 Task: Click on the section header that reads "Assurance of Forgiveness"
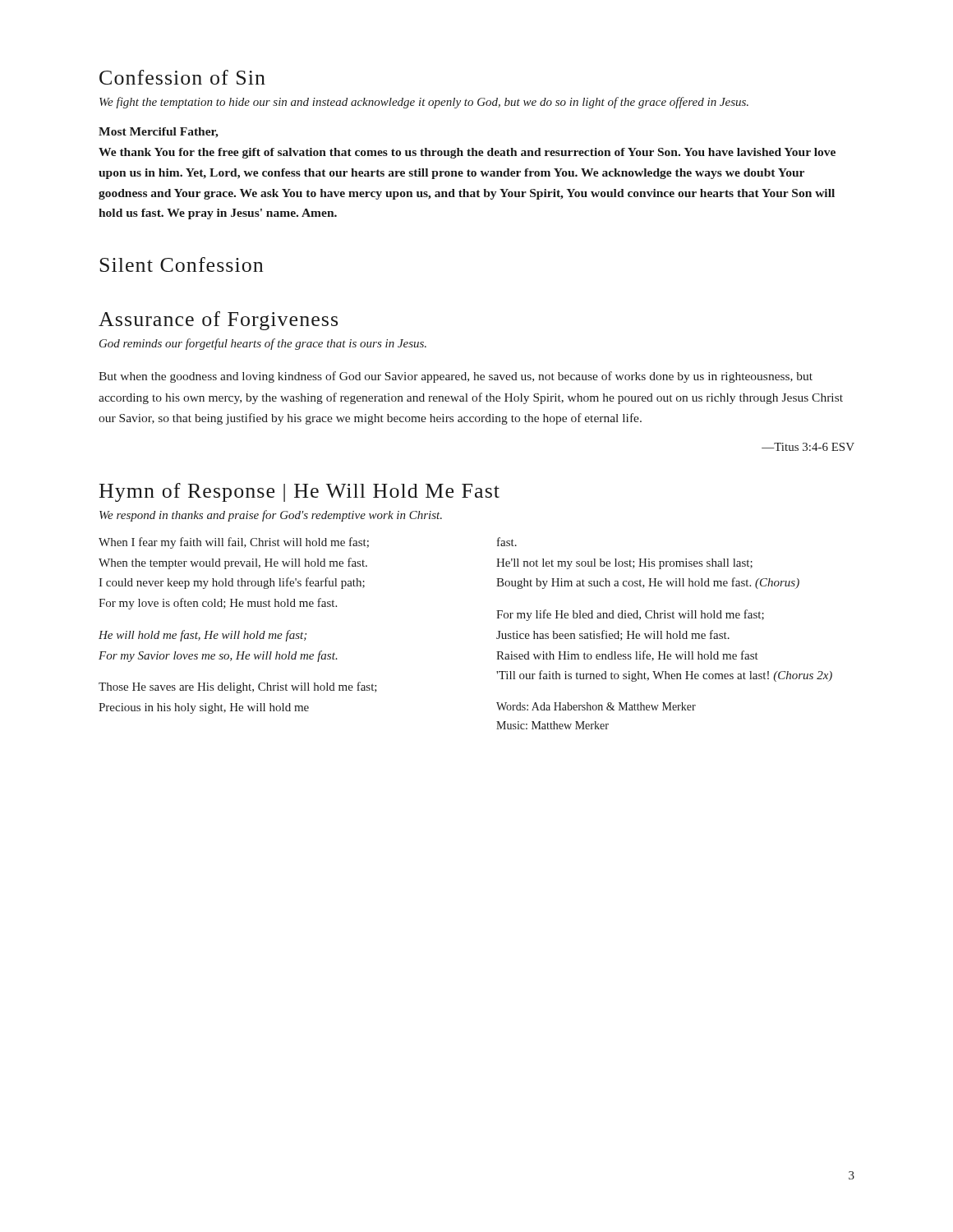[x=218, y=321]
